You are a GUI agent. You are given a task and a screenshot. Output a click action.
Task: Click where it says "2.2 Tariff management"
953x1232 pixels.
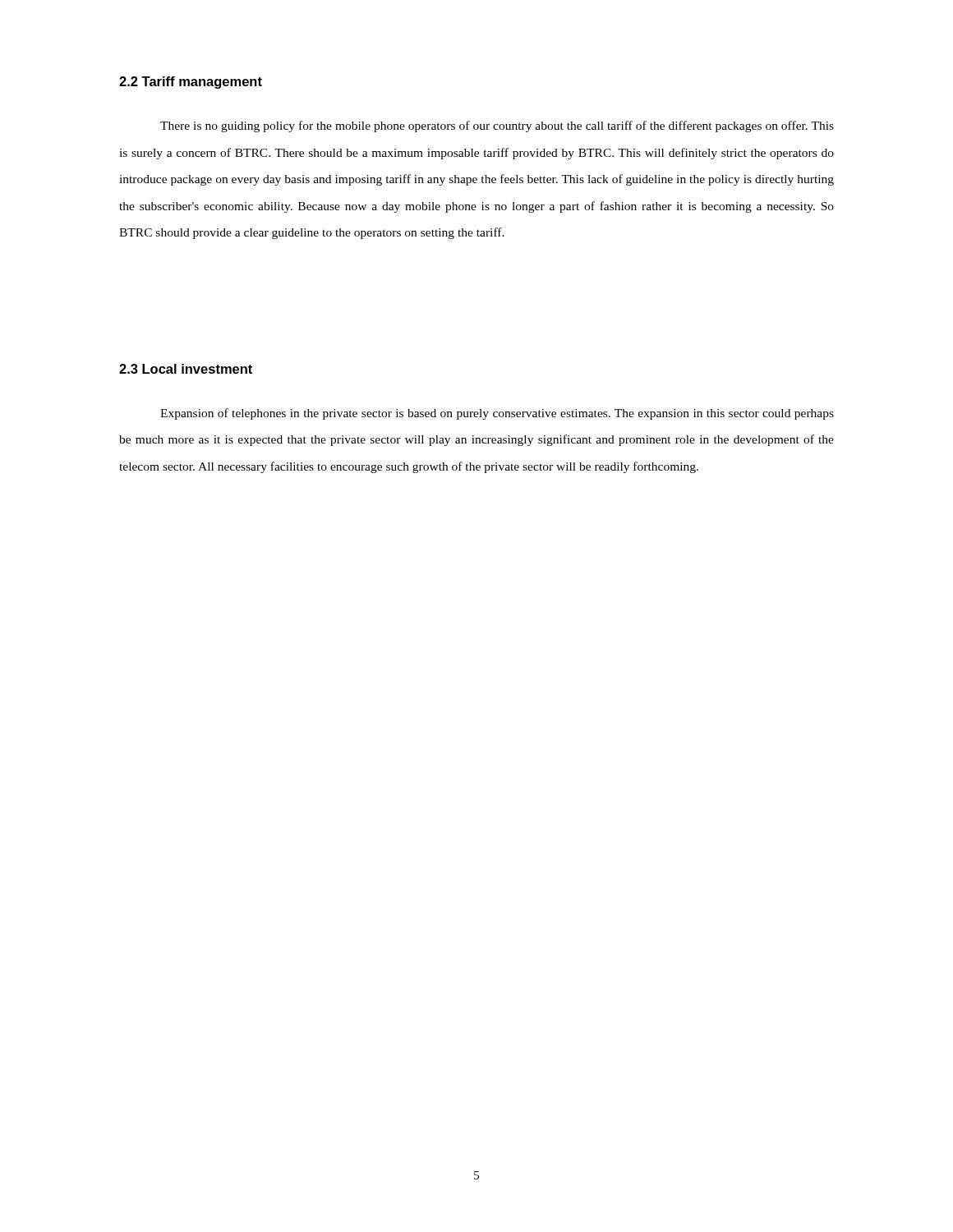tap(191, 81)
